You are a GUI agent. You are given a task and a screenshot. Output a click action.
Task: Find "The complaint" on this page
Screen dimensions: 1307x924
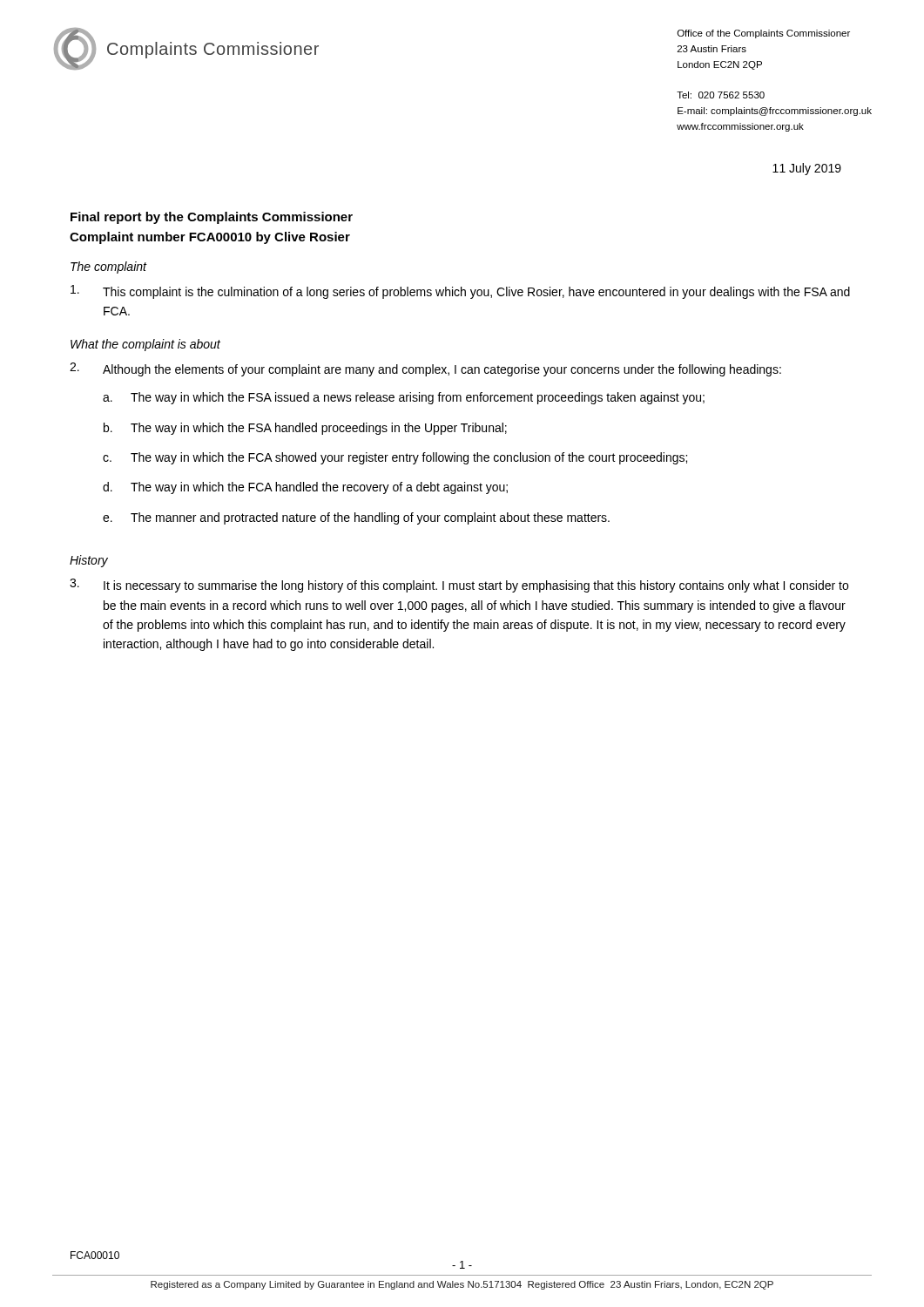tap(108, 267)
